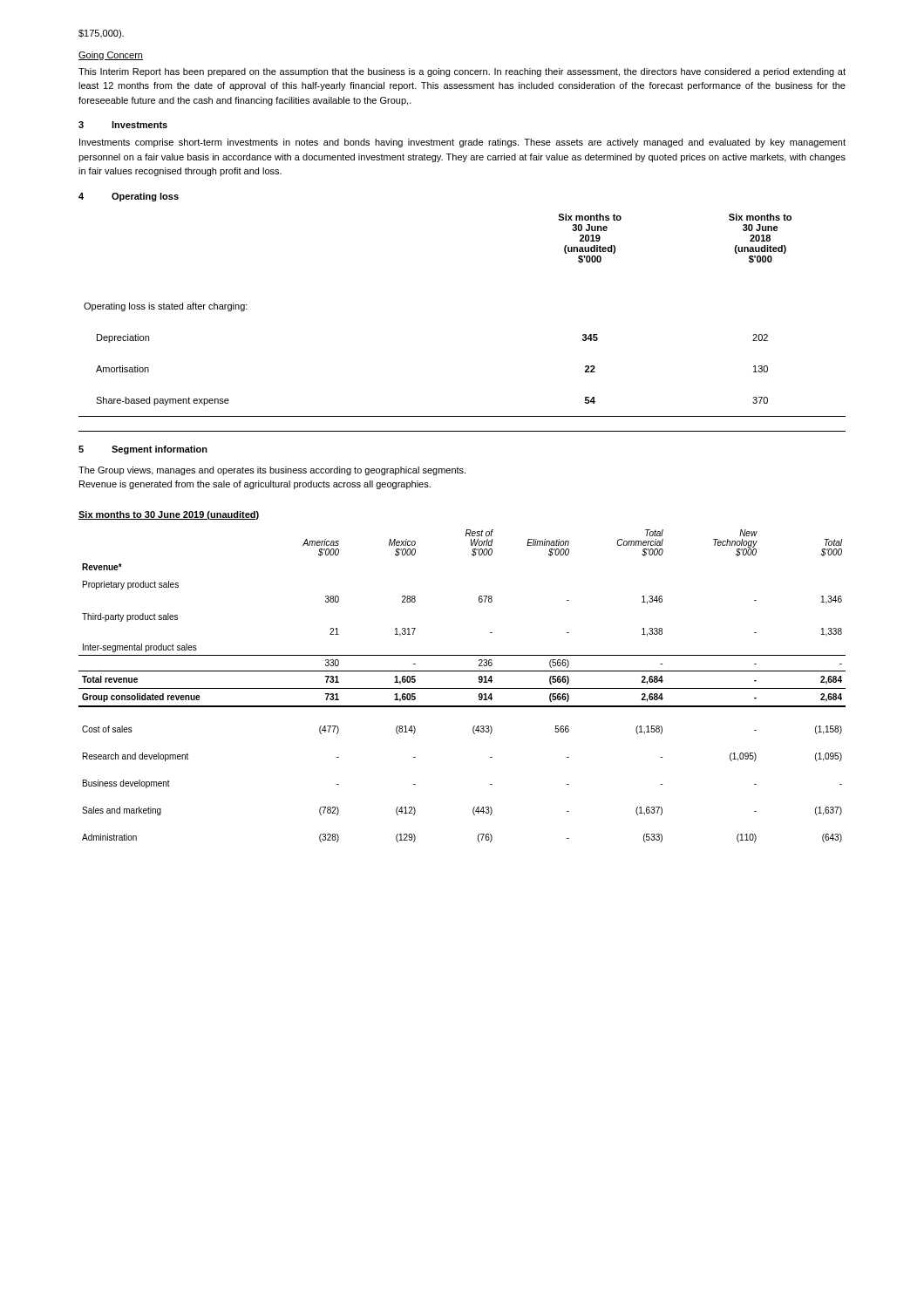Screen dimensions: 1308x924
Task: Locate the text block starting "The Group views, manages and operates"
Action: tap(272, 477)
